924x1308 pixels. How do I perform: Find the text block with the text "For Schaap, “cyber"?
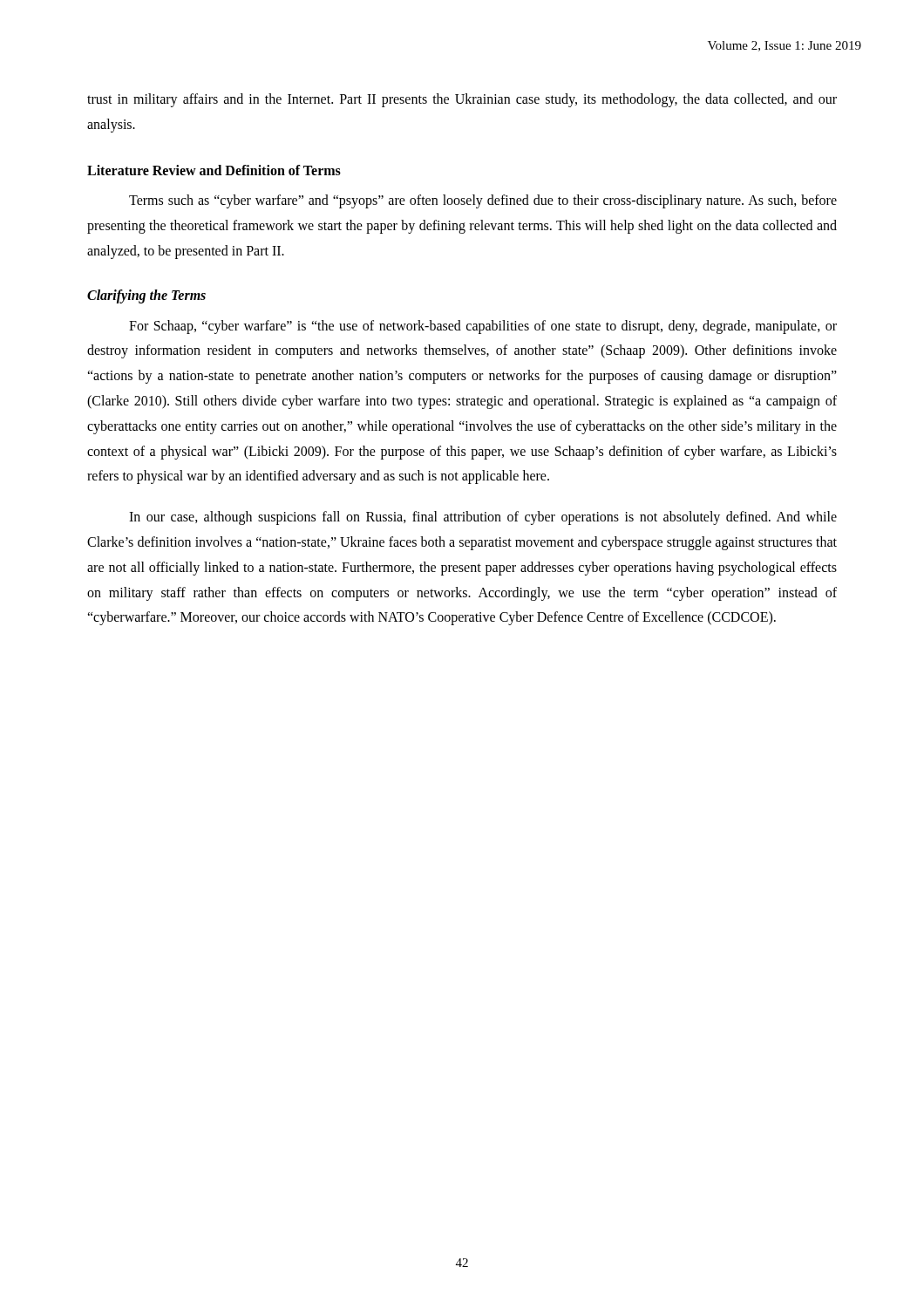pyautogui.click(x=462, y=401)
